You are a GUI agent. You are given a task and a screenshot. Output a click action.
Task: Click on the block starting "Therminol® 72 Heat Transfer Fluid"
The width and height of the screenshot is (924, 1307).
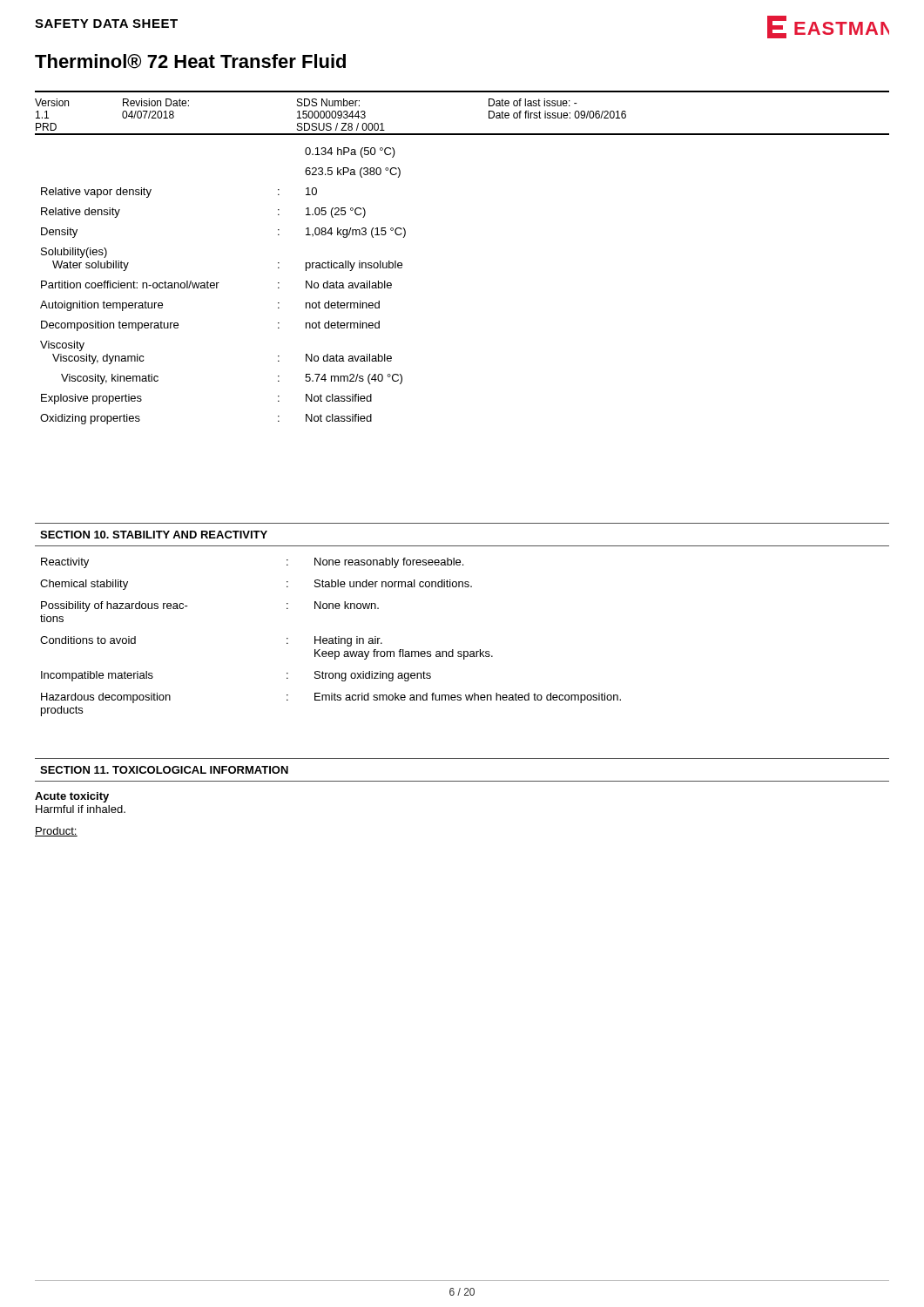[x=191, y=61]
